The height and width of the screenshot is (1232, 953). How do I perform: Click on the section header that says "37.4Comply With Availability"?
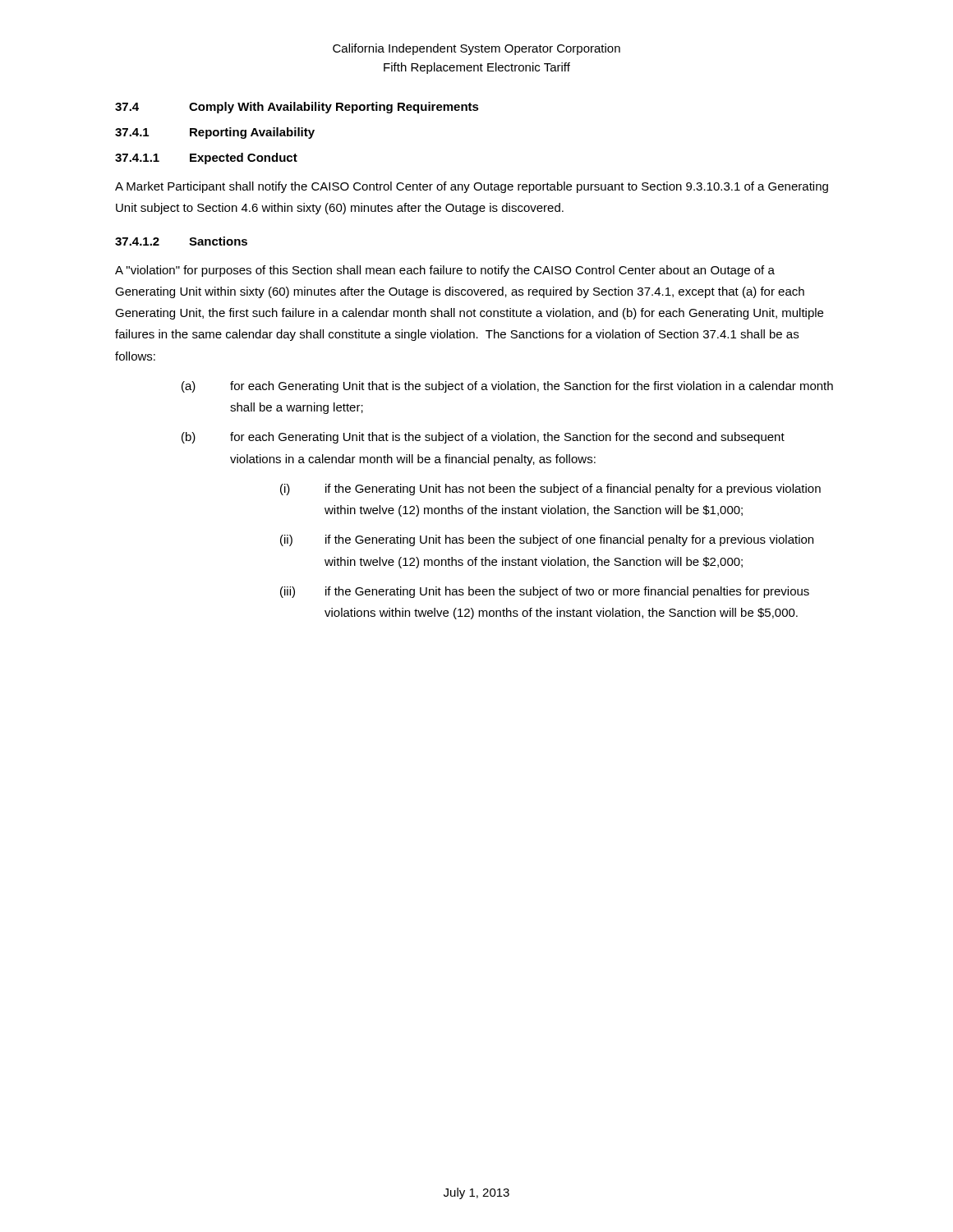(x=297, y=106)
